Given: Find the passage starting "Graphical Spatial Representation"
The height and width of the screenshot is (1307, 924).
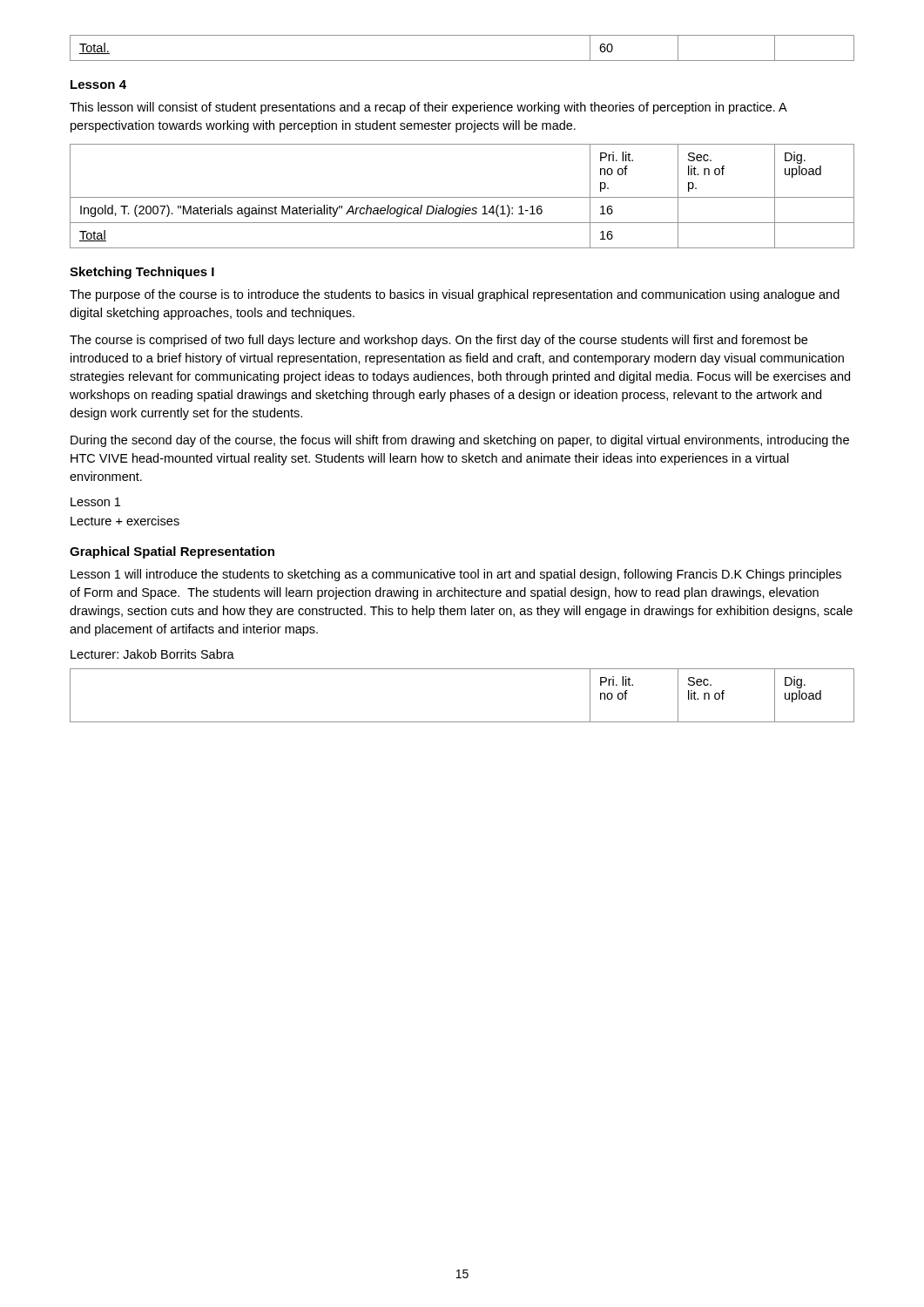Looking at the screenshot, I should [172, 551].
